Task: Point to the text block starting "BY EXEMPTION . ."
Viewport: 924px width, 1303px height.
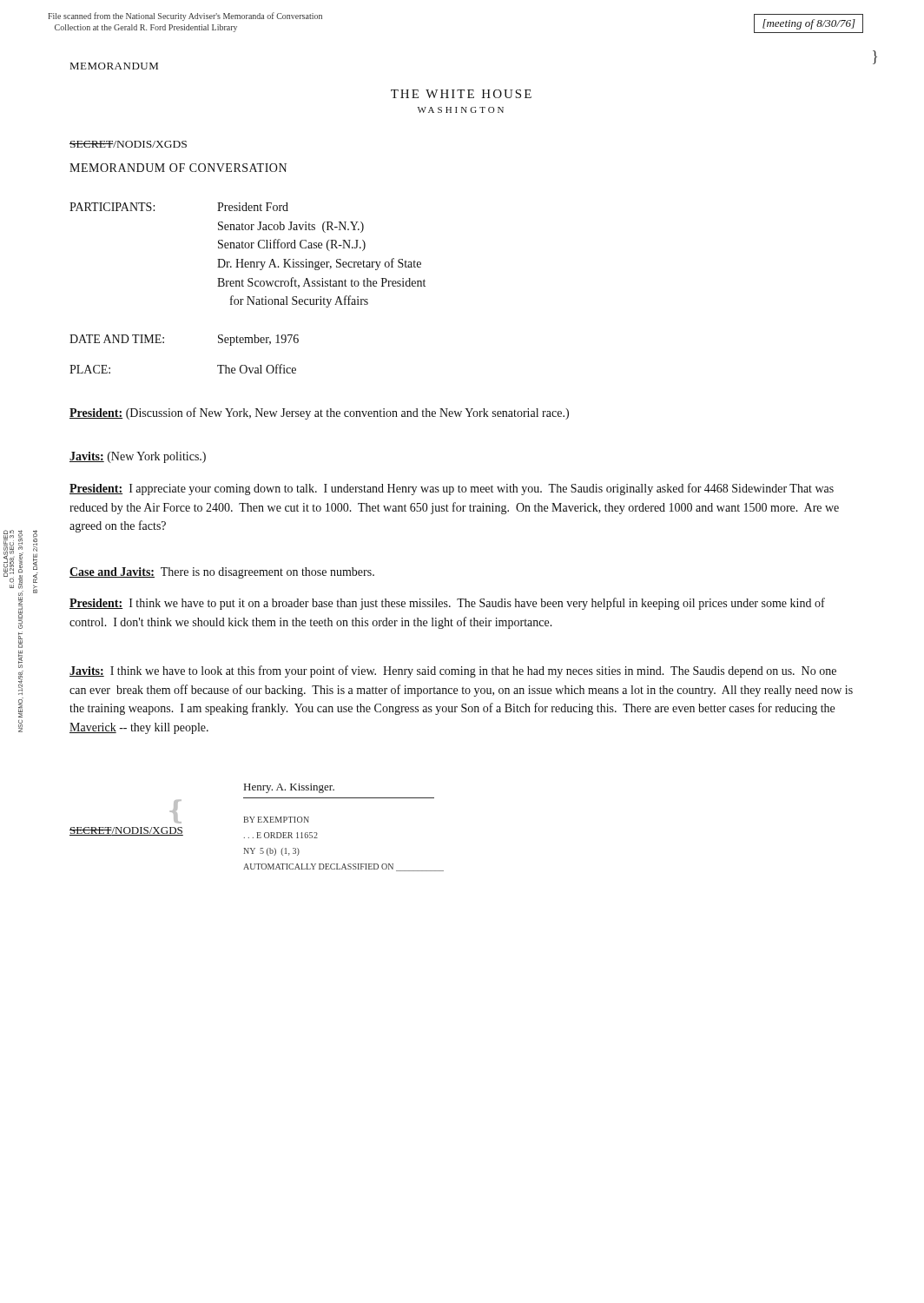Action: pyautogui.click(x=276, y=820)
